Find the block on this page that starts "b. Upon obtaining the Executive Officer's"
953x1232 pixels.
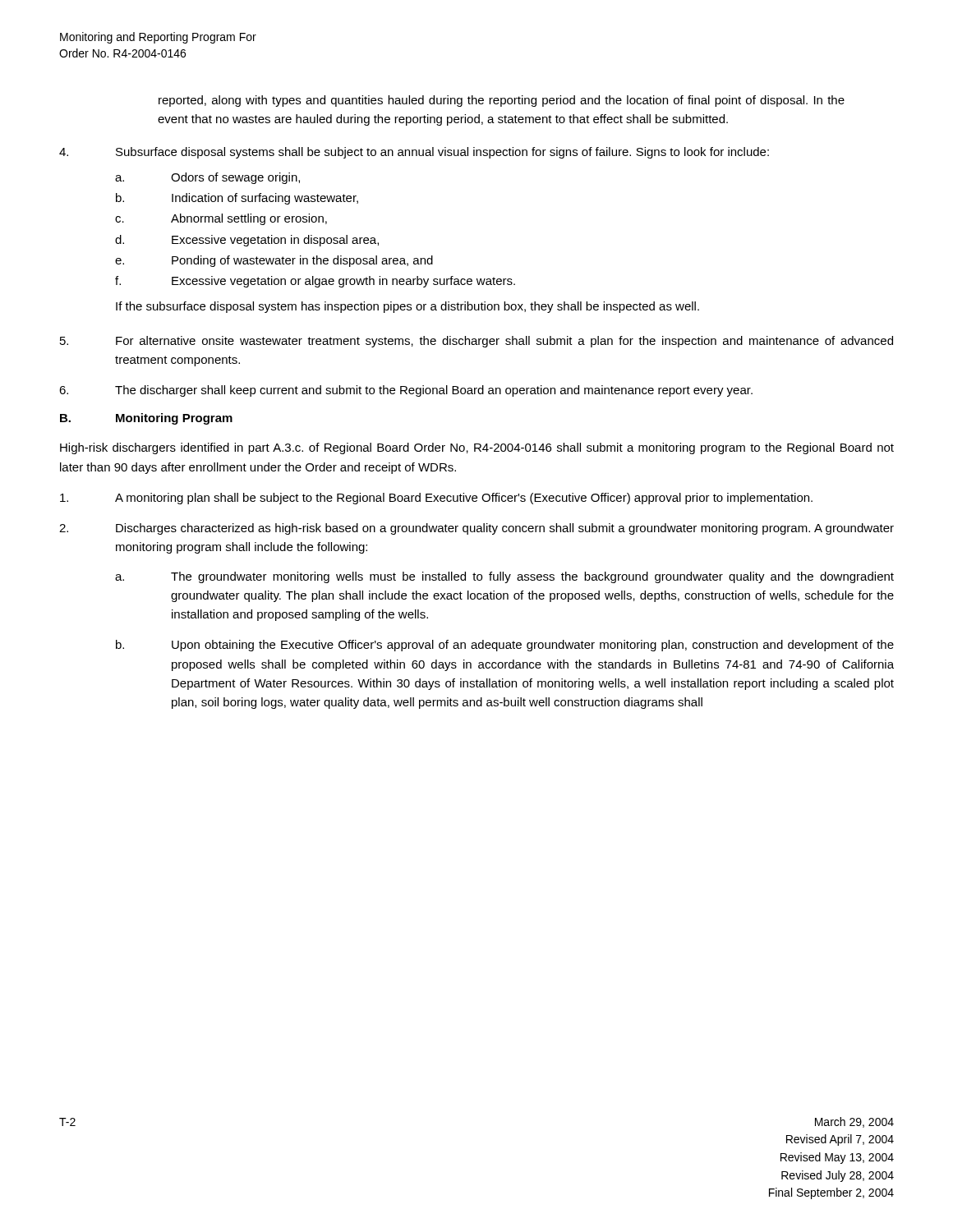[504, 673]
